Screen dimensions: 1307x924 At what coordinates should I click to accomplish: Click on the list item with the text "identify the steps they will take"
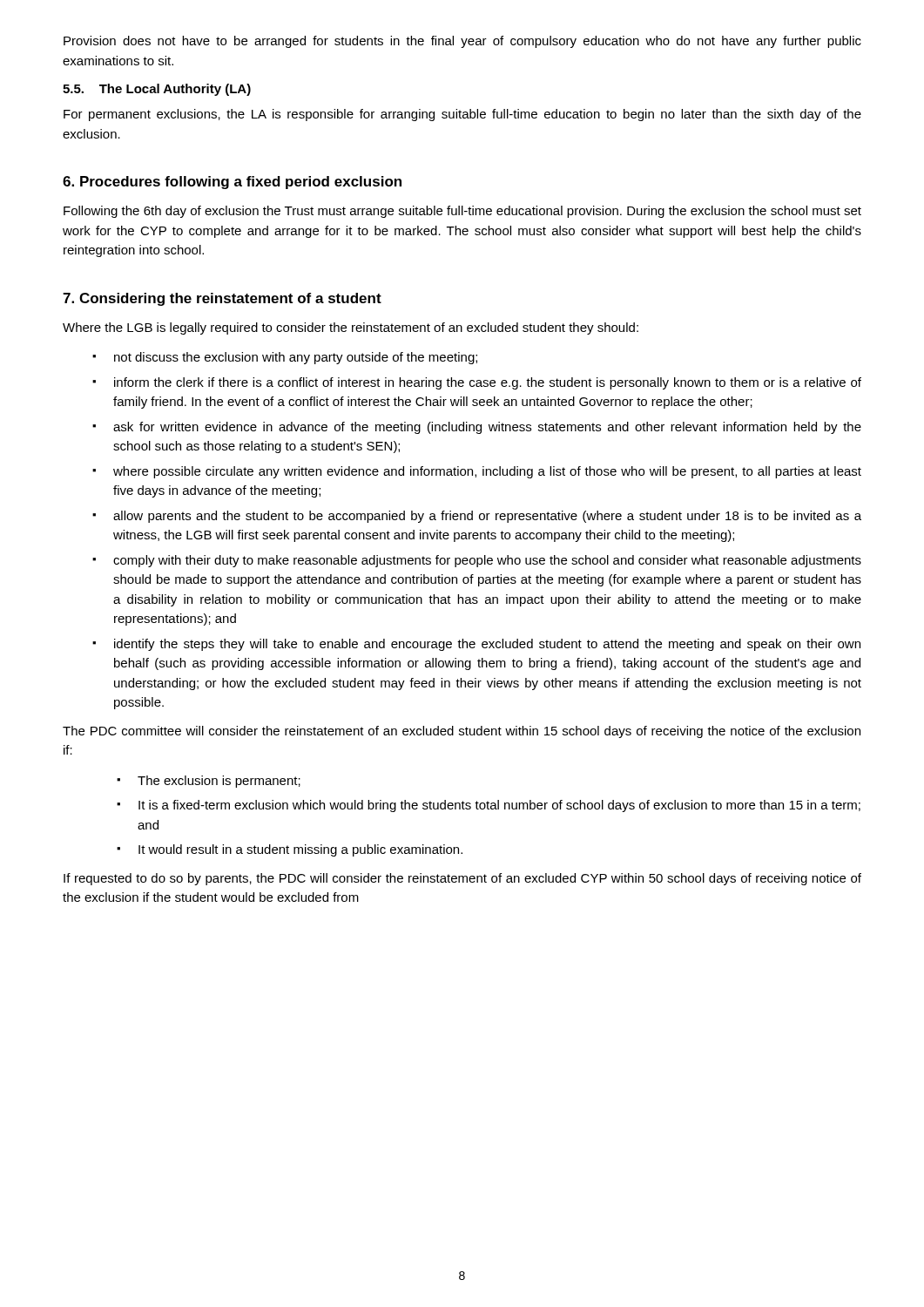pos(487,672)
